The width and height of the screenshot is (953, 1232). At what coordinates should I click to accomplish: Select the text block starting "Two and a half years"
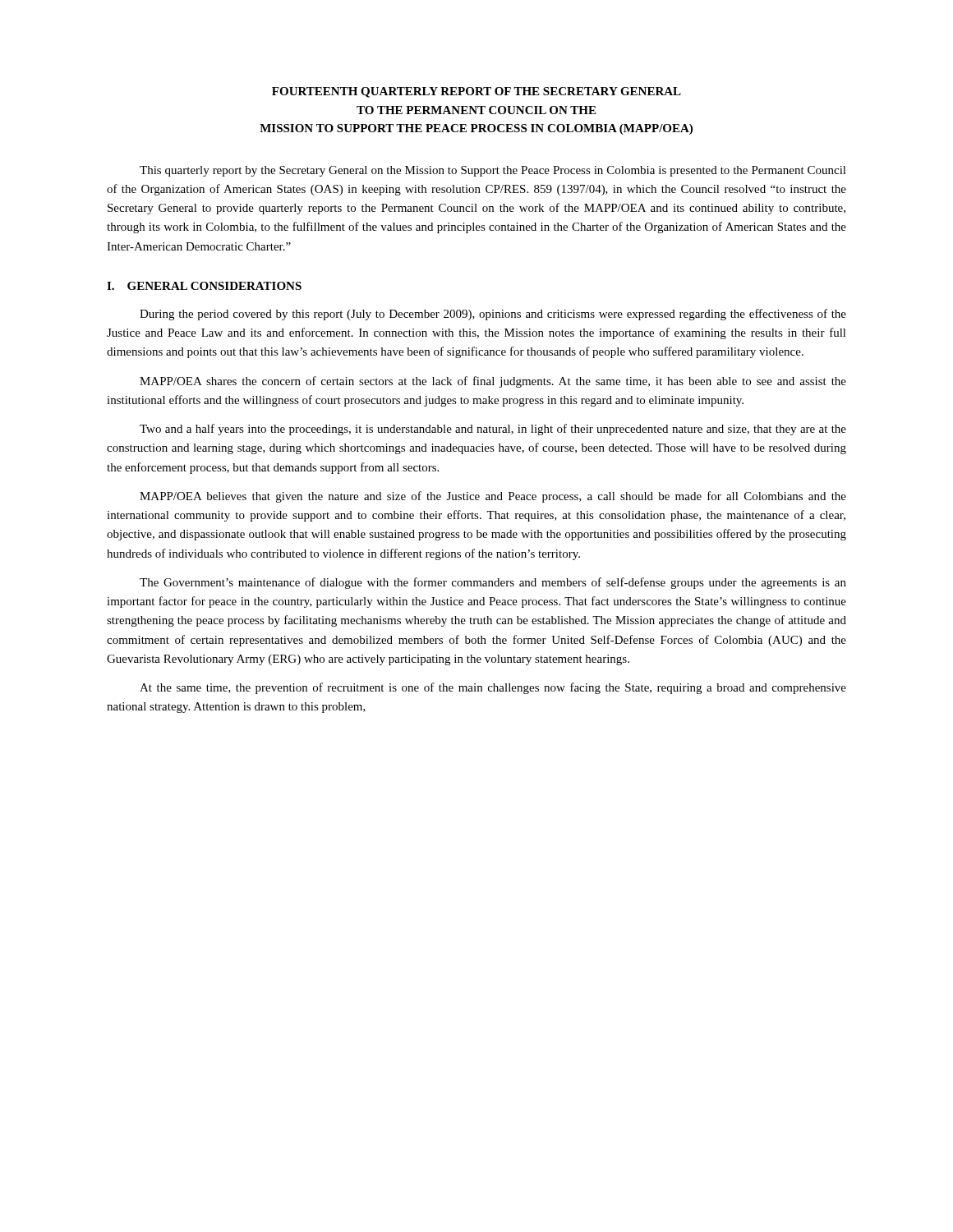click(x=476, y=448)
